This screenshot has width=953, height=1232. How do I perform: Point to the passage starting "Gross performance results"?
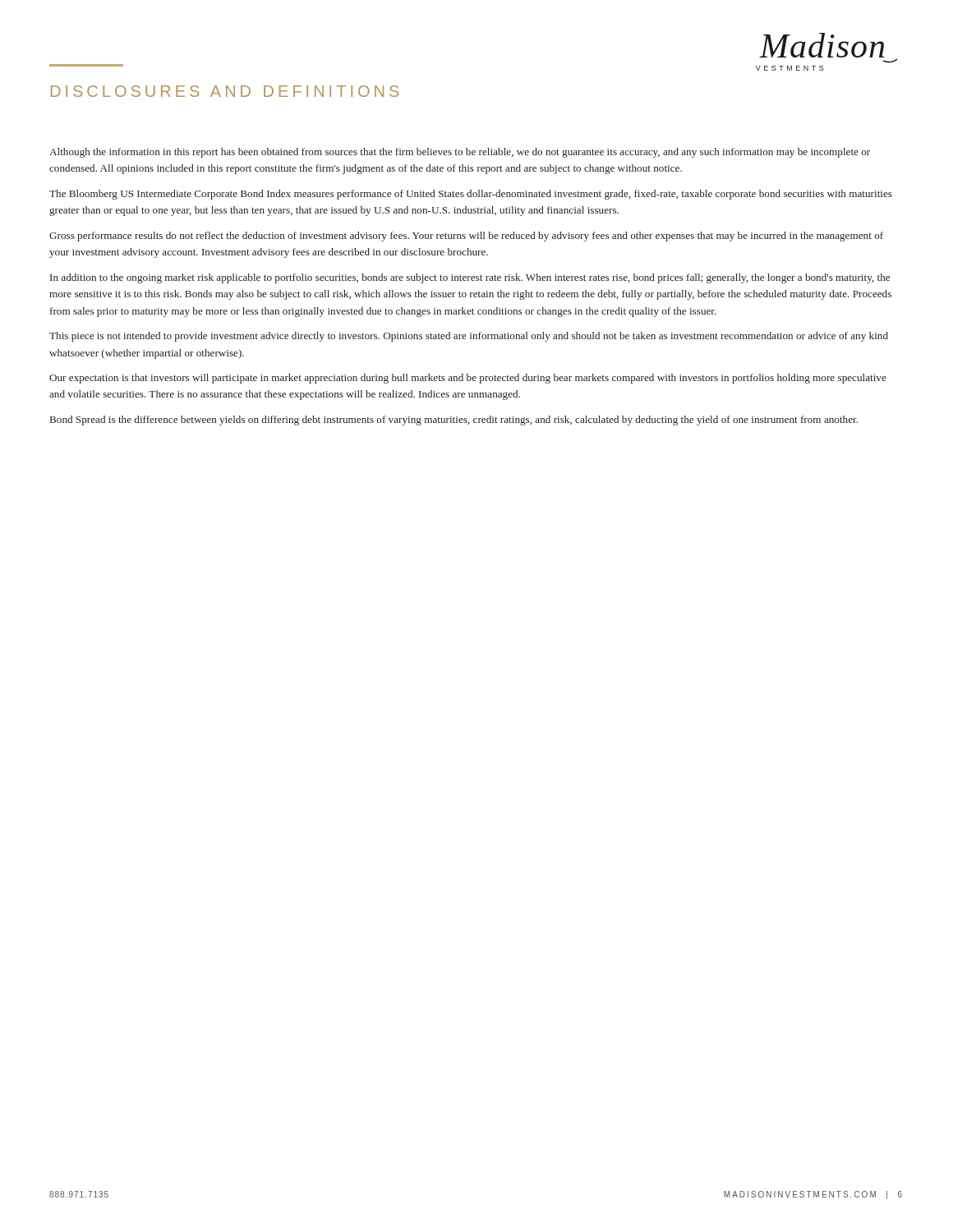[466, 244]
